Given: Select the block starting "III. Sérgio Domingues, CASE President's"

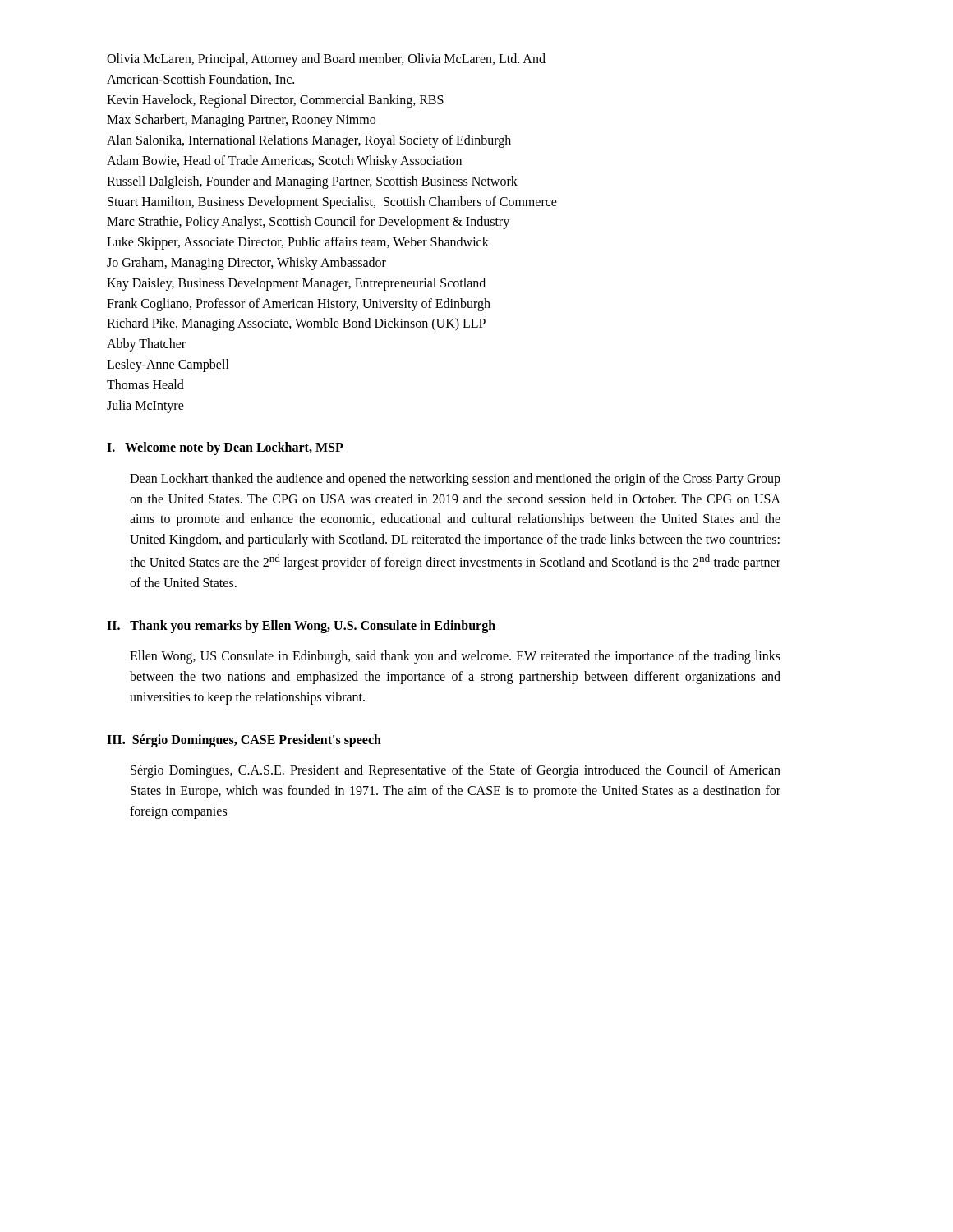Looking at the screenshot, I should [x=244, y=739].
